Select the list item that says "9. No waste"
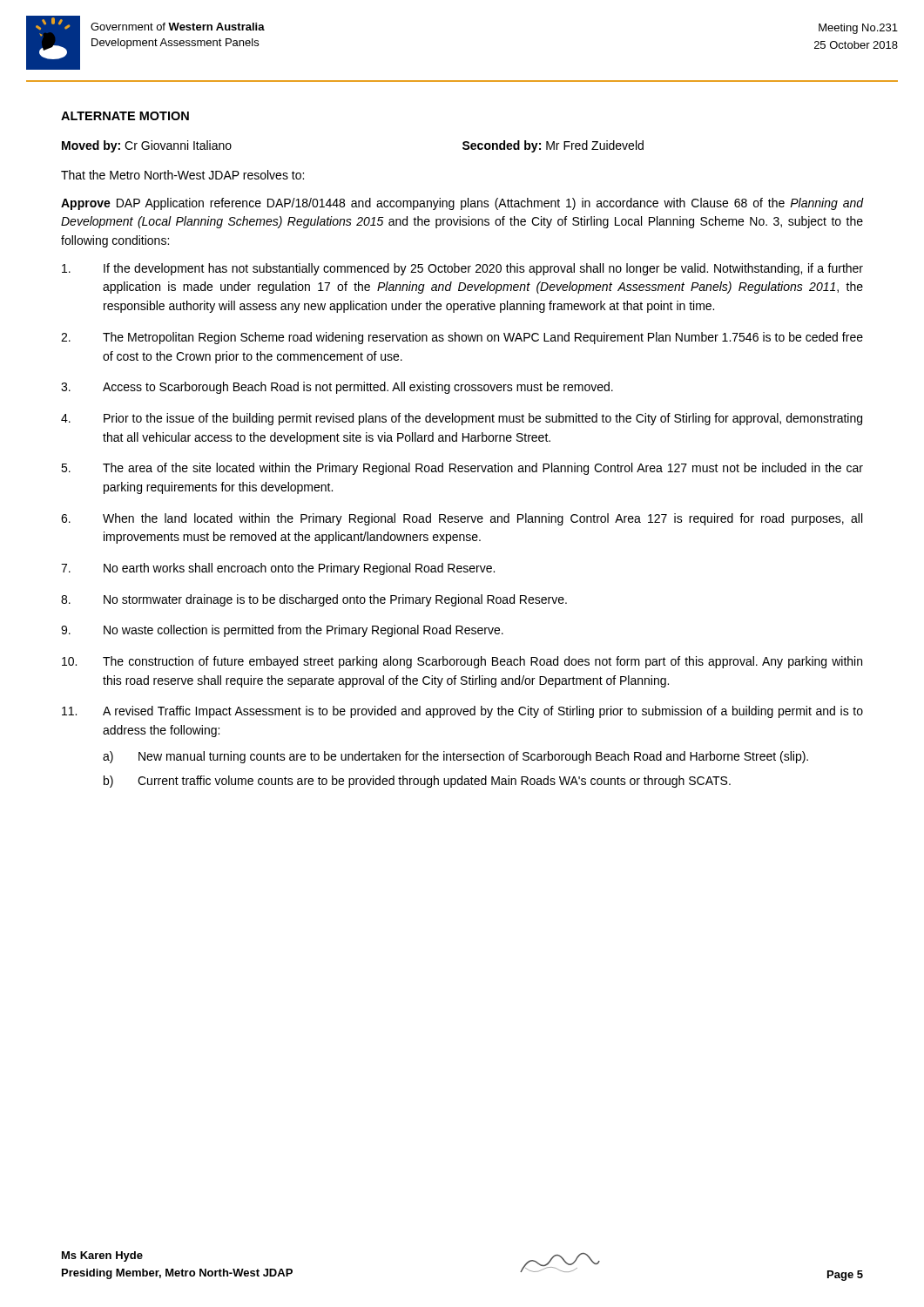Viewport: 924px width, 1307px height. (462, 631)
